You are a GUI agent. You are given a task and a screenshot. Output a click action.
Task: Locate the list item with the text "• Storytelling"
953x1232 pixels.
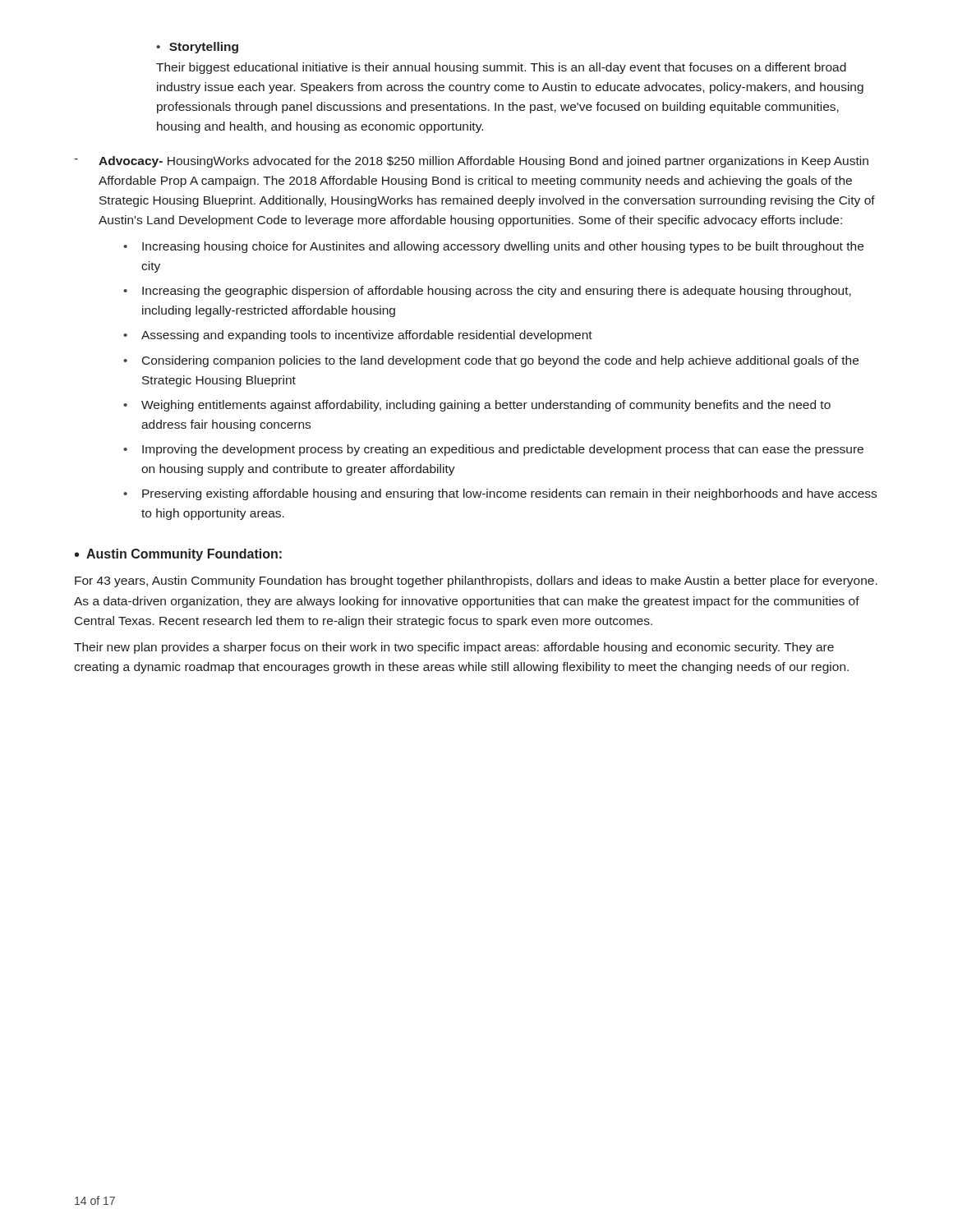(198, 47)
